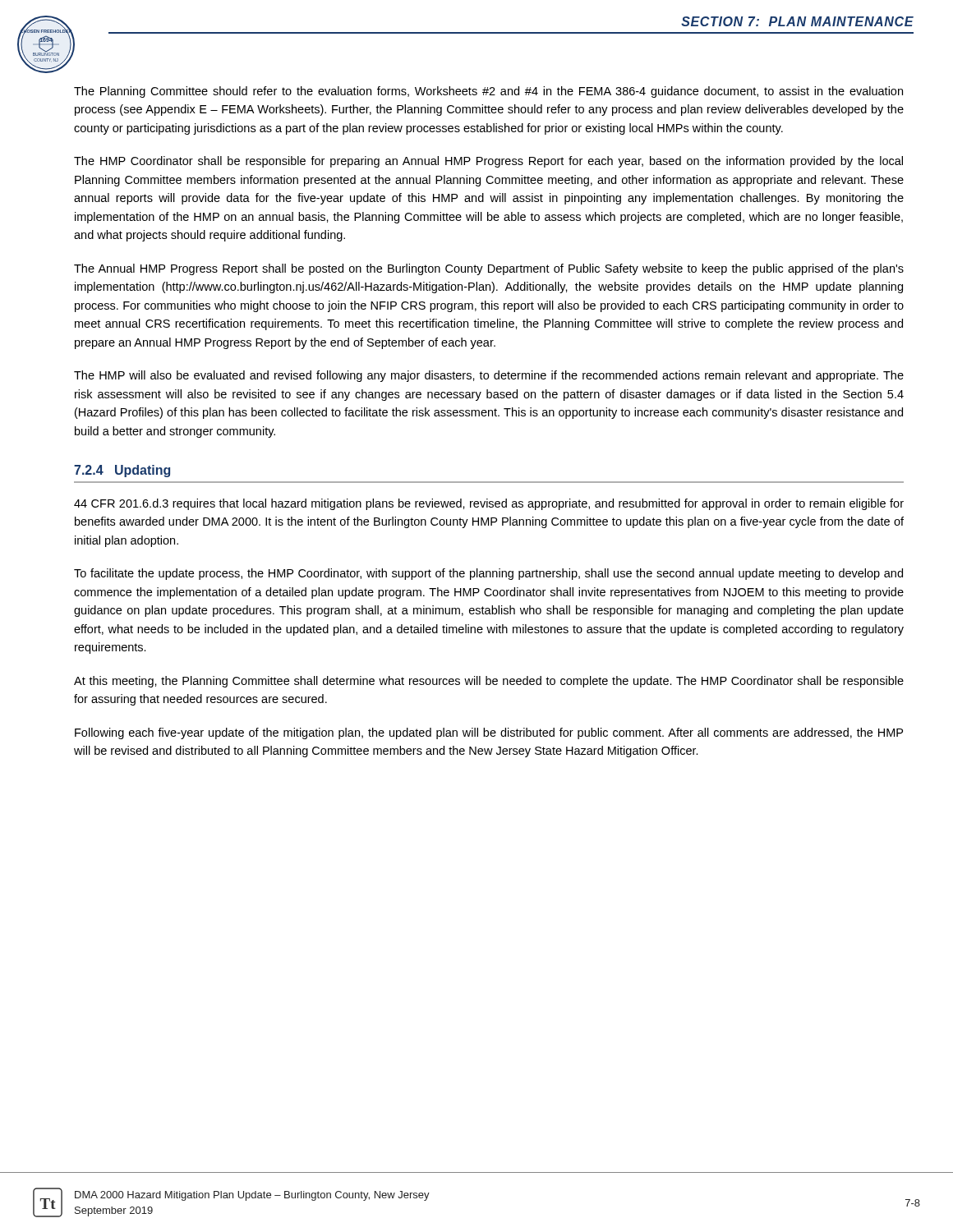953x1232 pixels.
Task: Navigate to the text block starting "The HMP Coordinator shall be"
Action: pos(489,198)
